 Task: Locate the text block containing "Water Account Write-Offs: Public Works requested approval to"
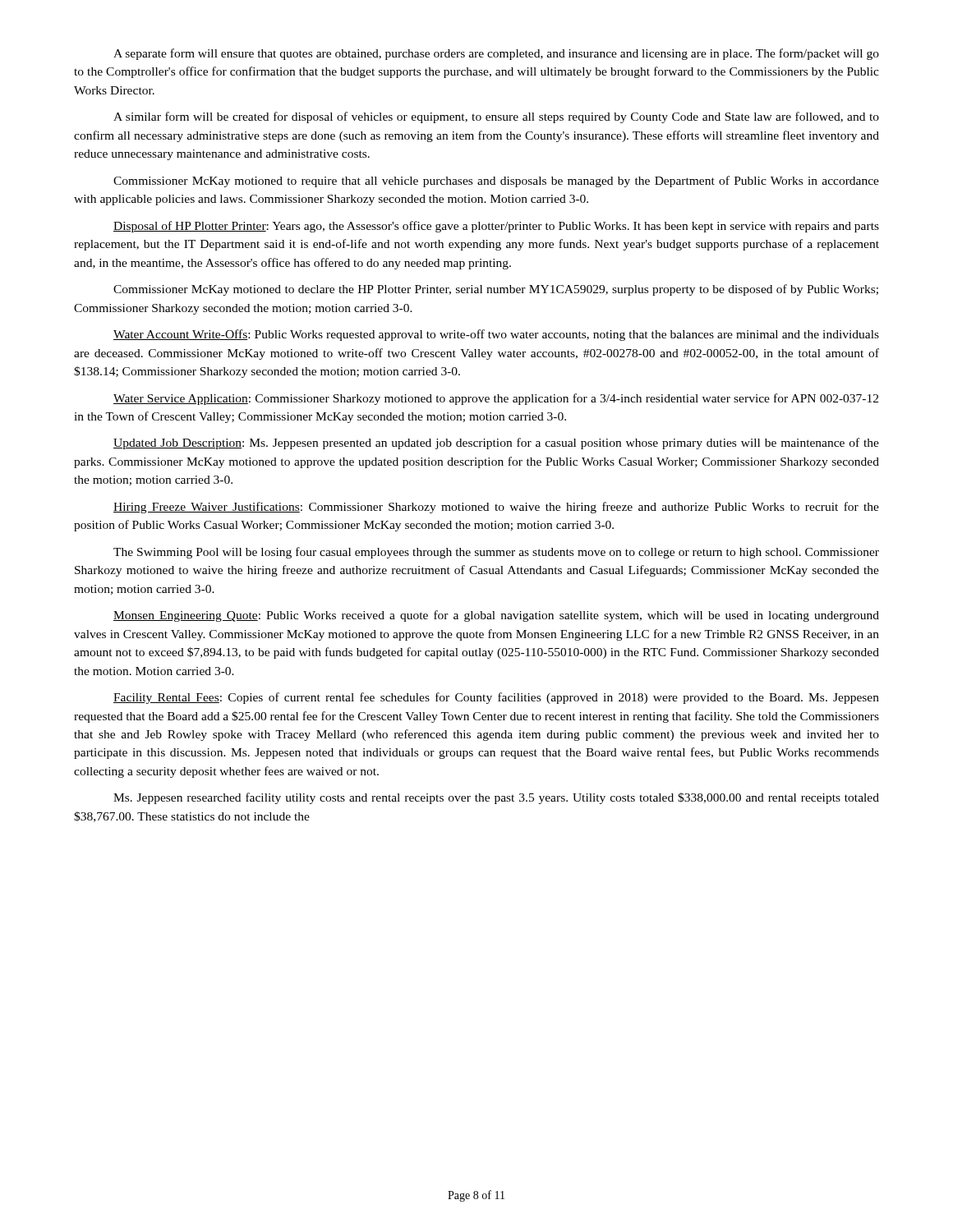(476, 352)
